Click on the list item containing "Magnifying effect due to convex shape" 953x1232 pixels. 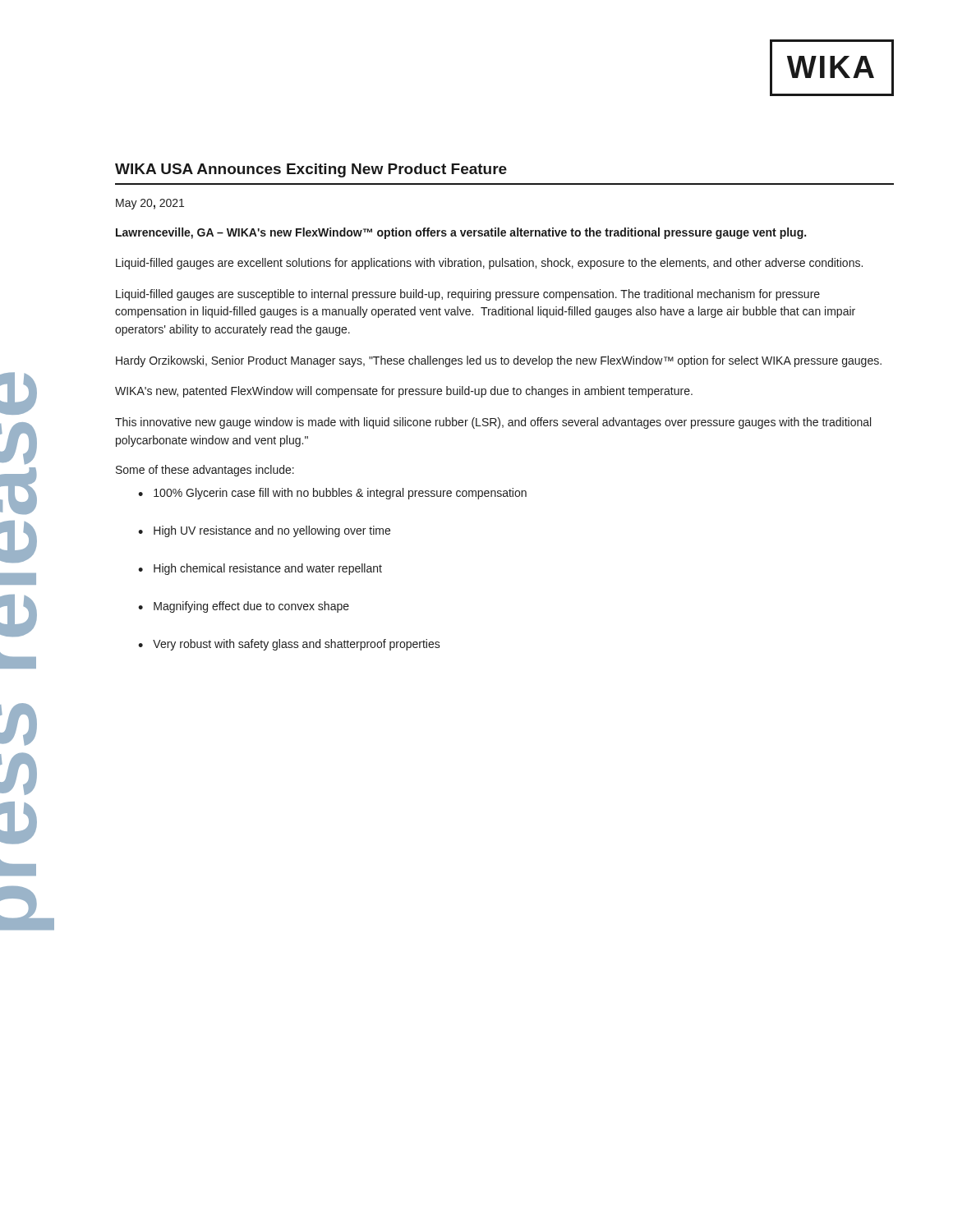tap(251, 607)
